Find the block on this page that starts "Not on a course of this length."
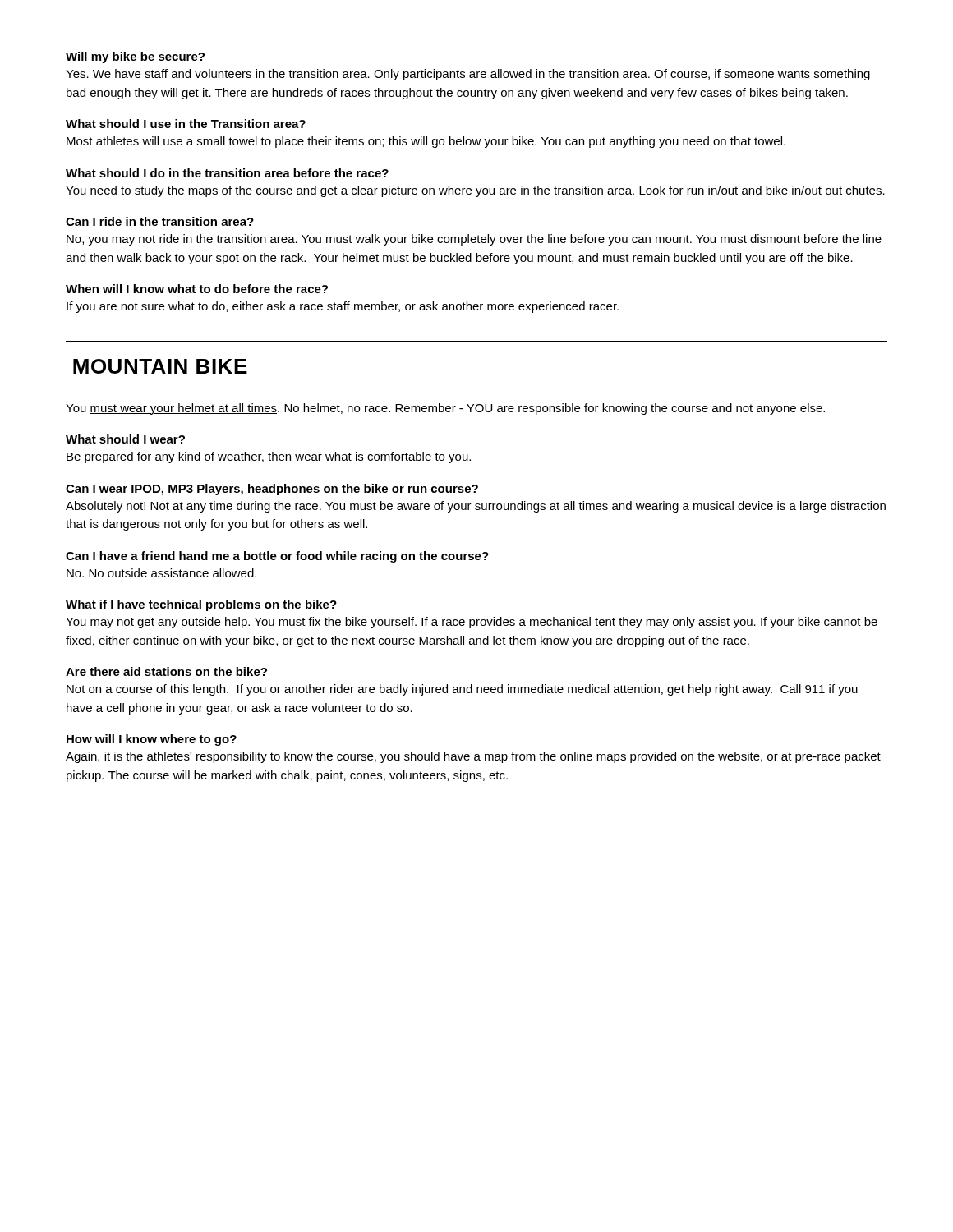Image resolution: width=953 pixels, height=1232 pixels. (x=462, y=698)
